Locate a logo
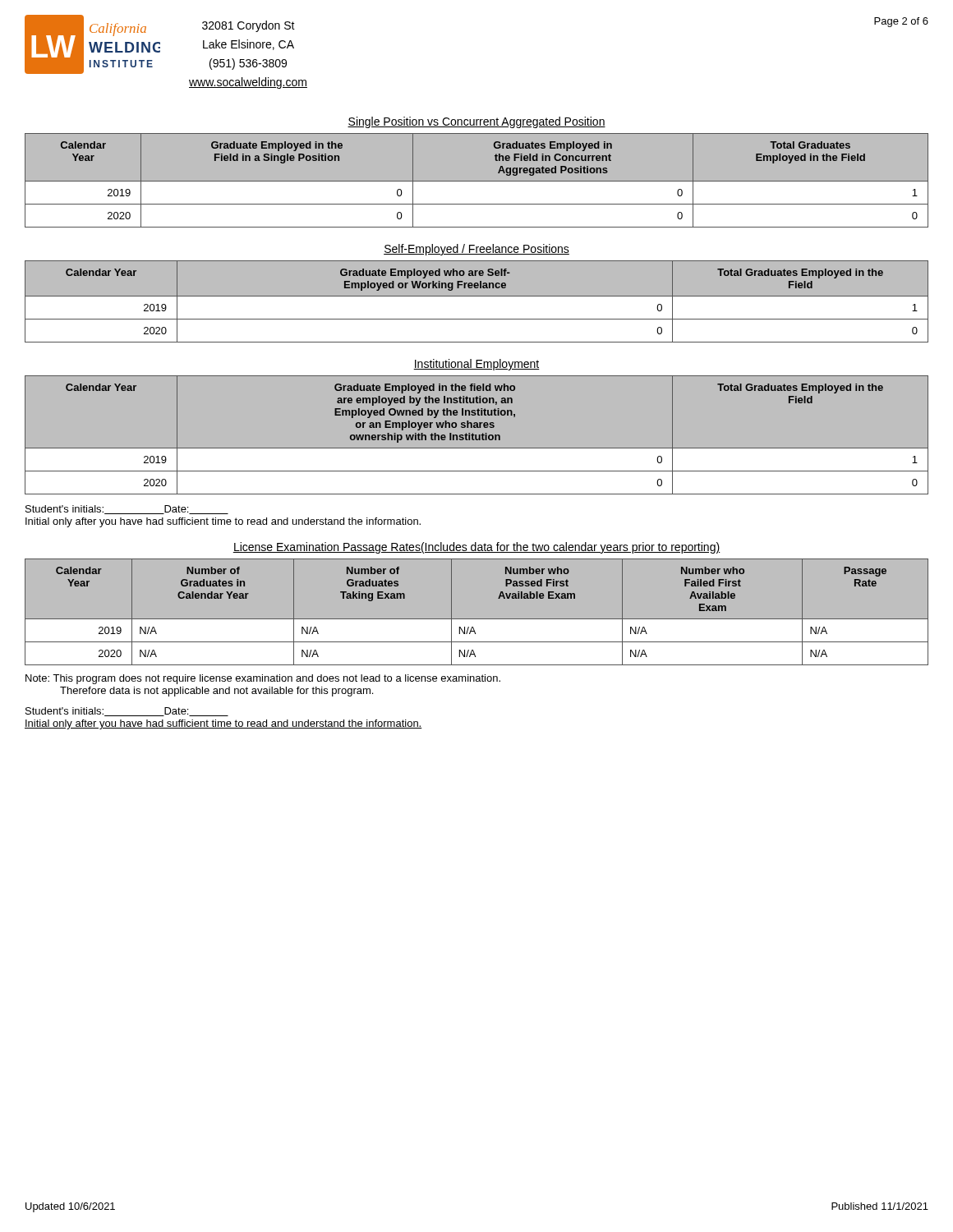Viewport: 953px width, 1232px height. coord(92,57)
